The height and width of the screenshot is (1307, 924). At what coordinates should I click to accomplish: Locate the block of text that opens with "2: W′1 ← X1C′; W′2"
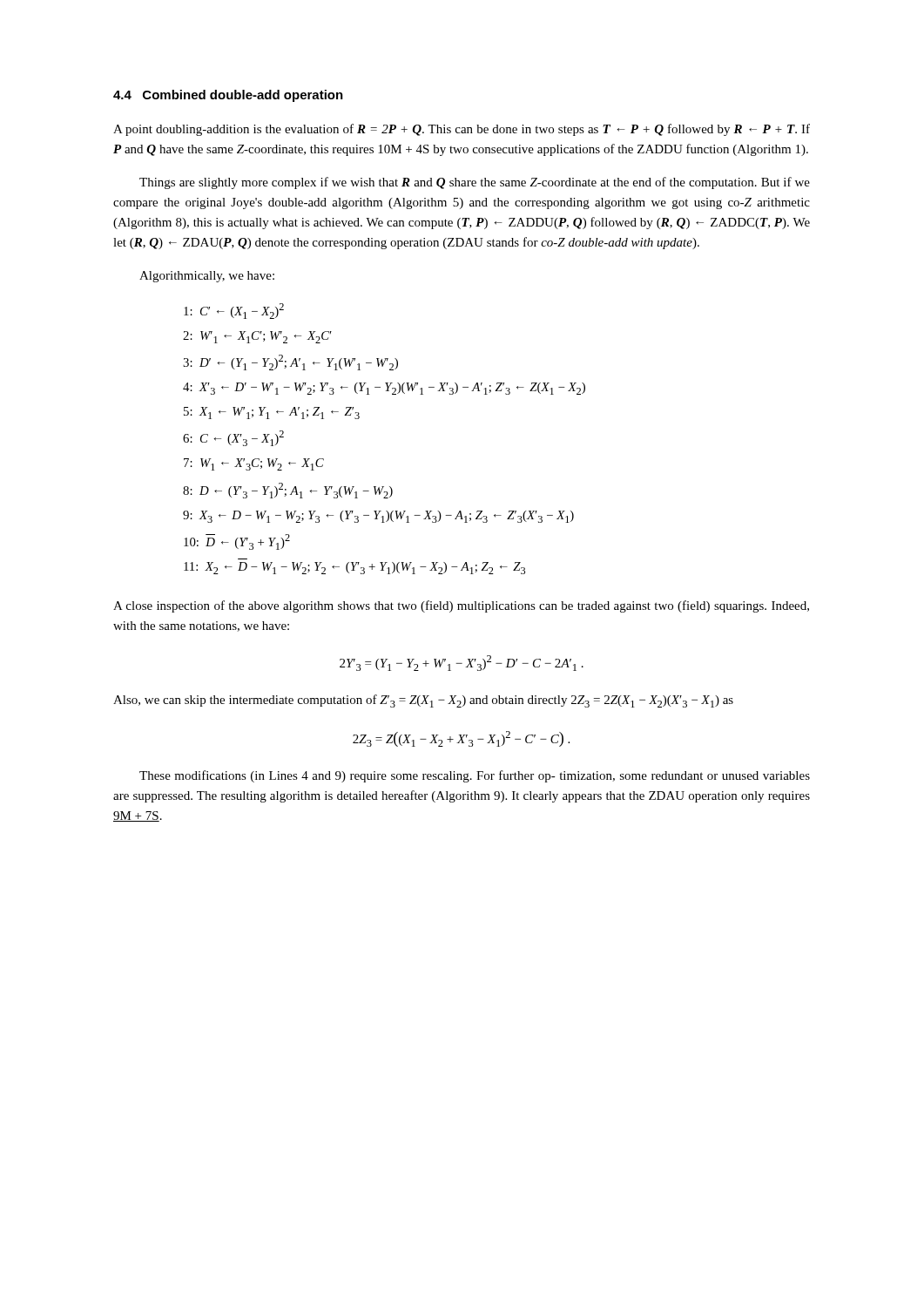point(257,337)
